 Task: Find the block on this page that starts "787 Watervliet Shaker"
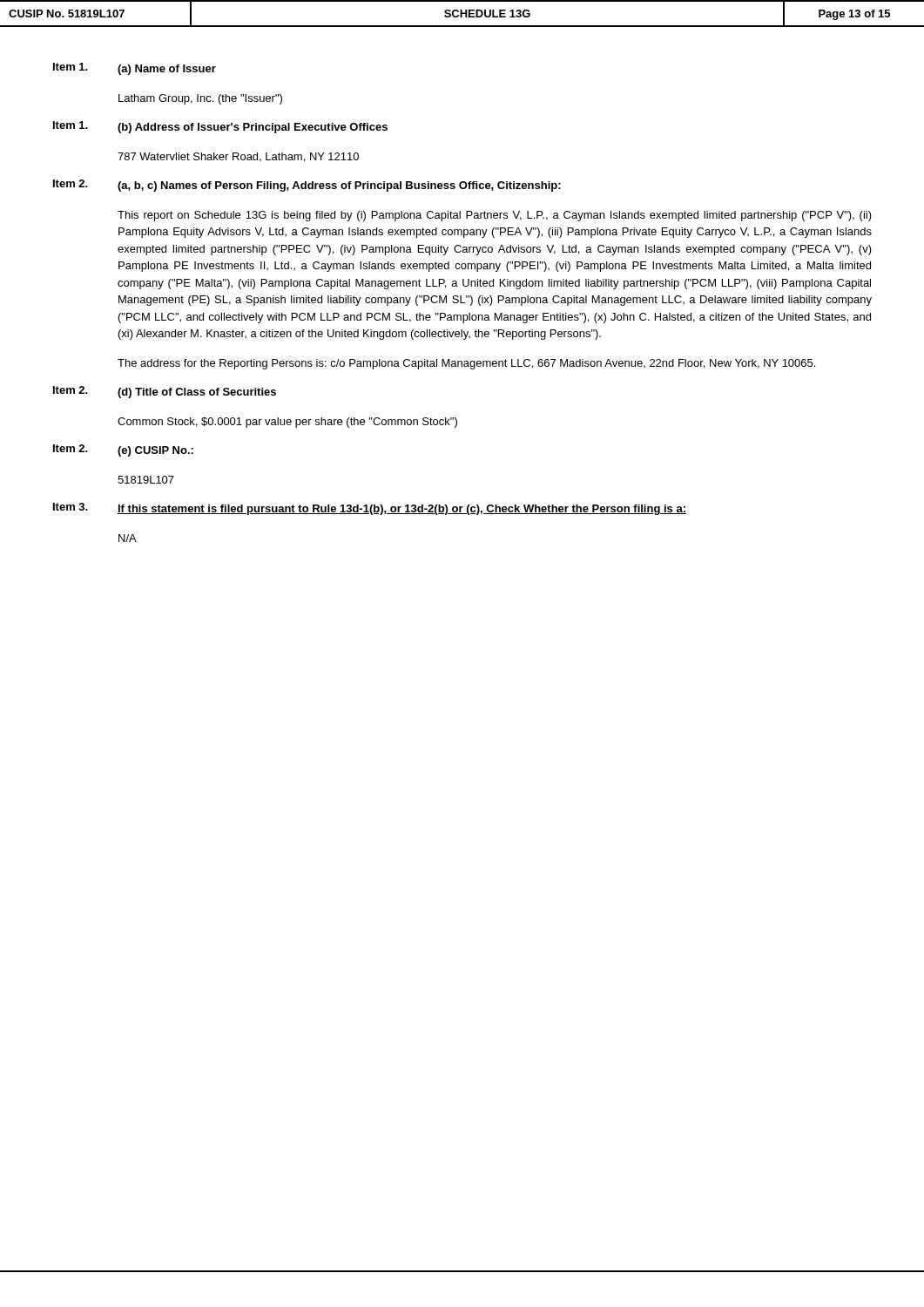click(x=238, y=157)
